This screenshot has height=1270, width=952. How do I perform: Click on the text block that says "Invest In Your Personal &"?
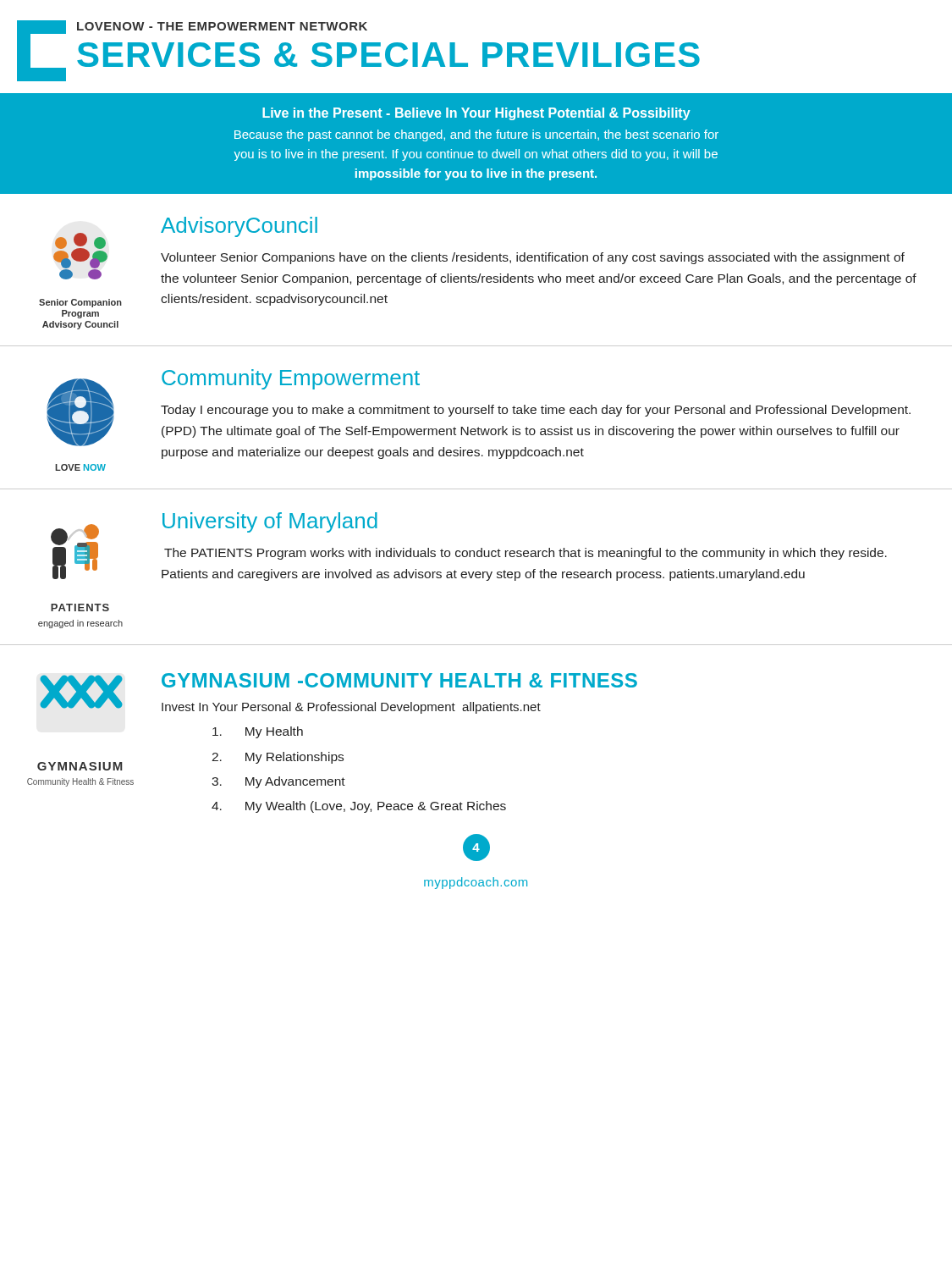click(x=351, y=707)
